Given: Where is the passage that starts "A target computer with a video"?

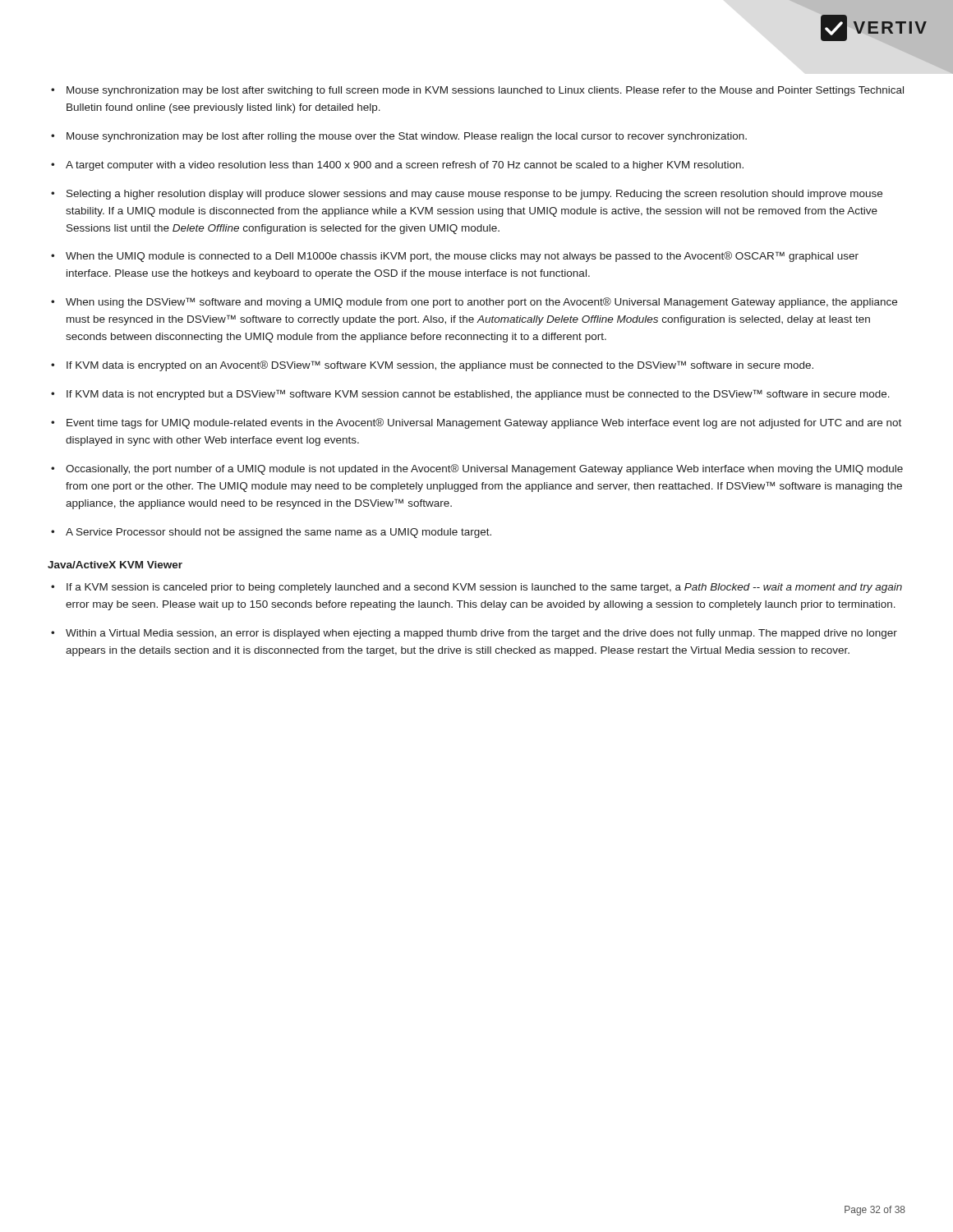Looking at the screenshot, I should 405,164.
